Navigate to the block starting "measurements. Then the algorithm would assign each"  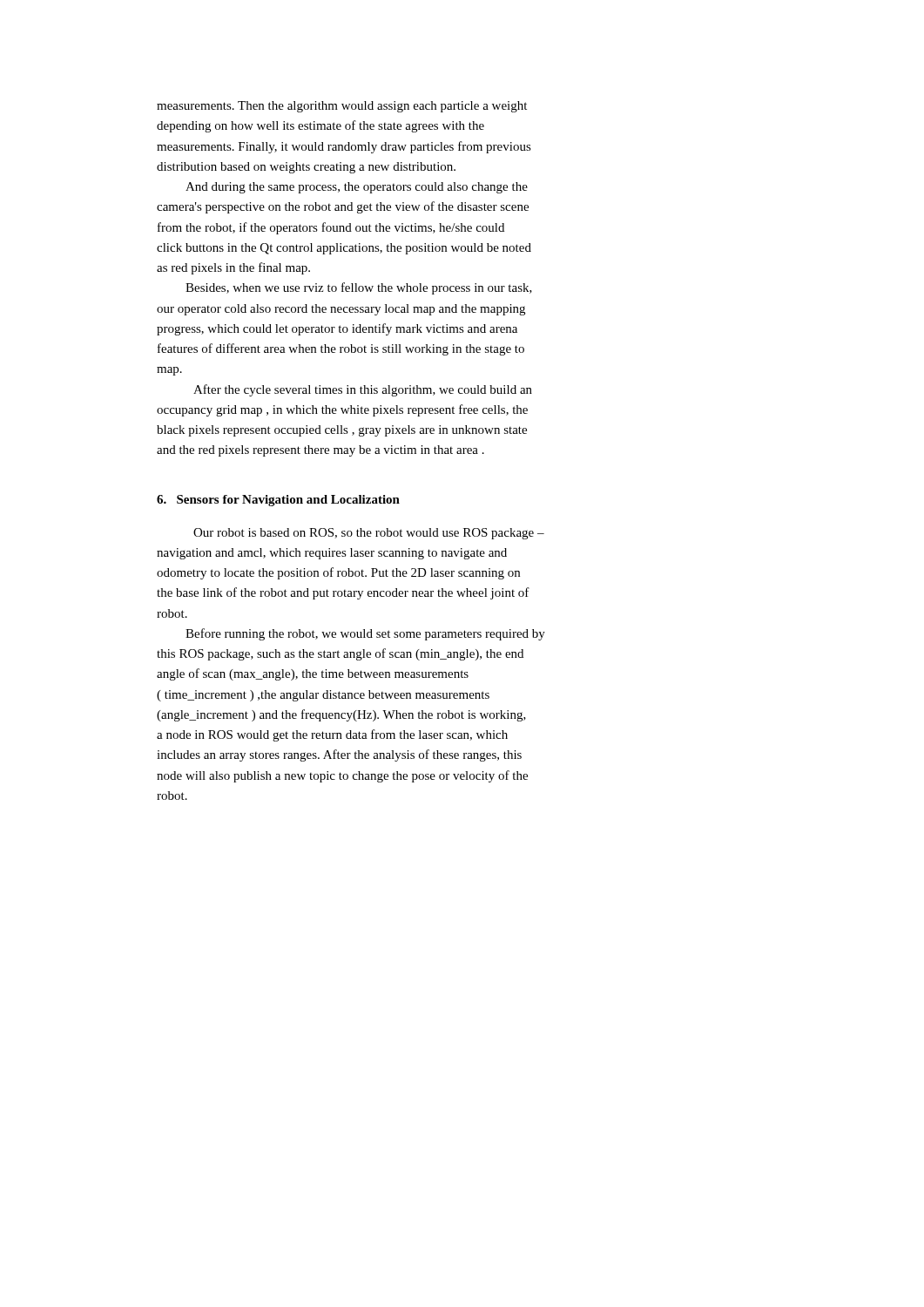[466, 278]
